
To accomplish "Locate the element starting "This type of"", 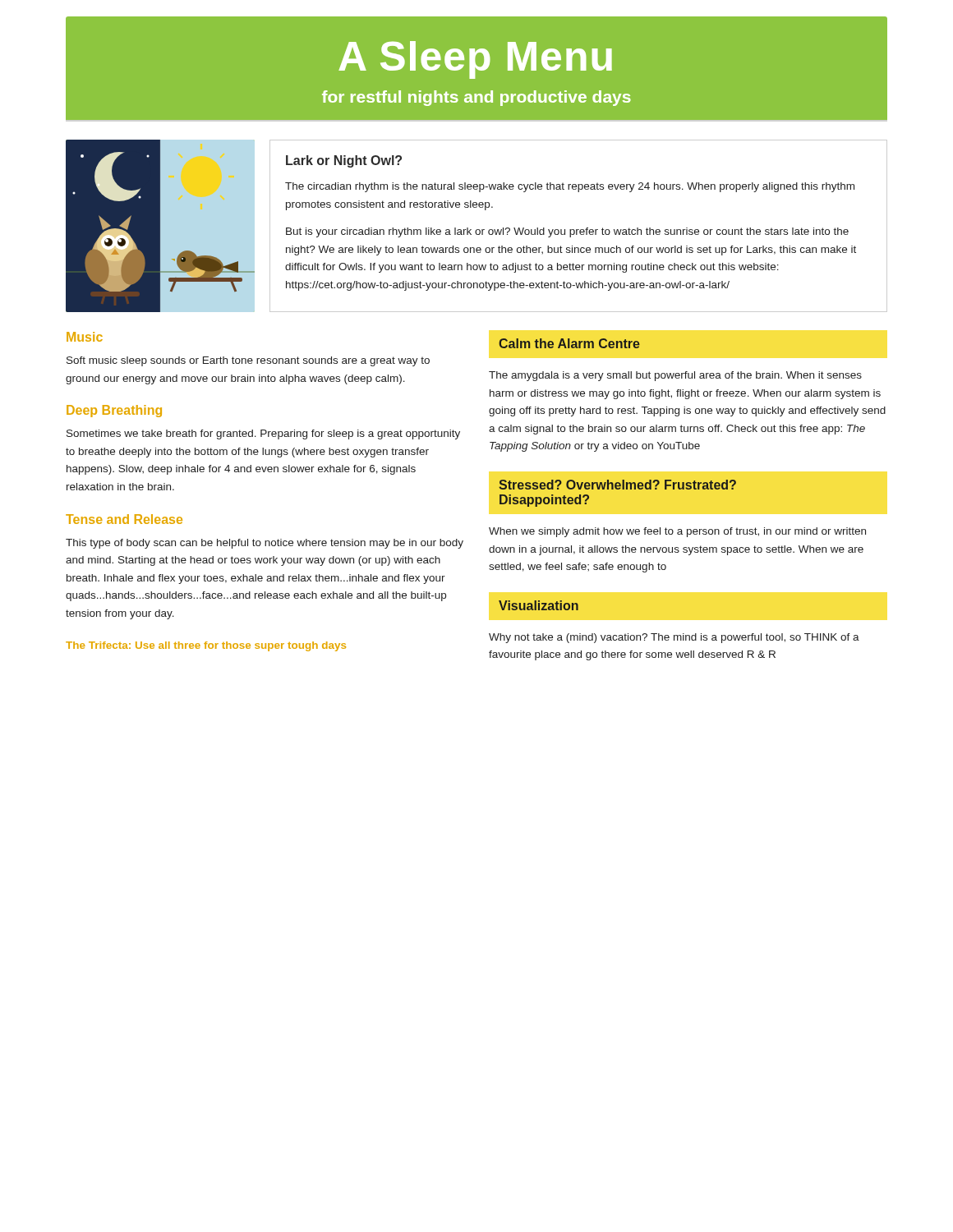I will pyautogui.click(x=265, y=578).
